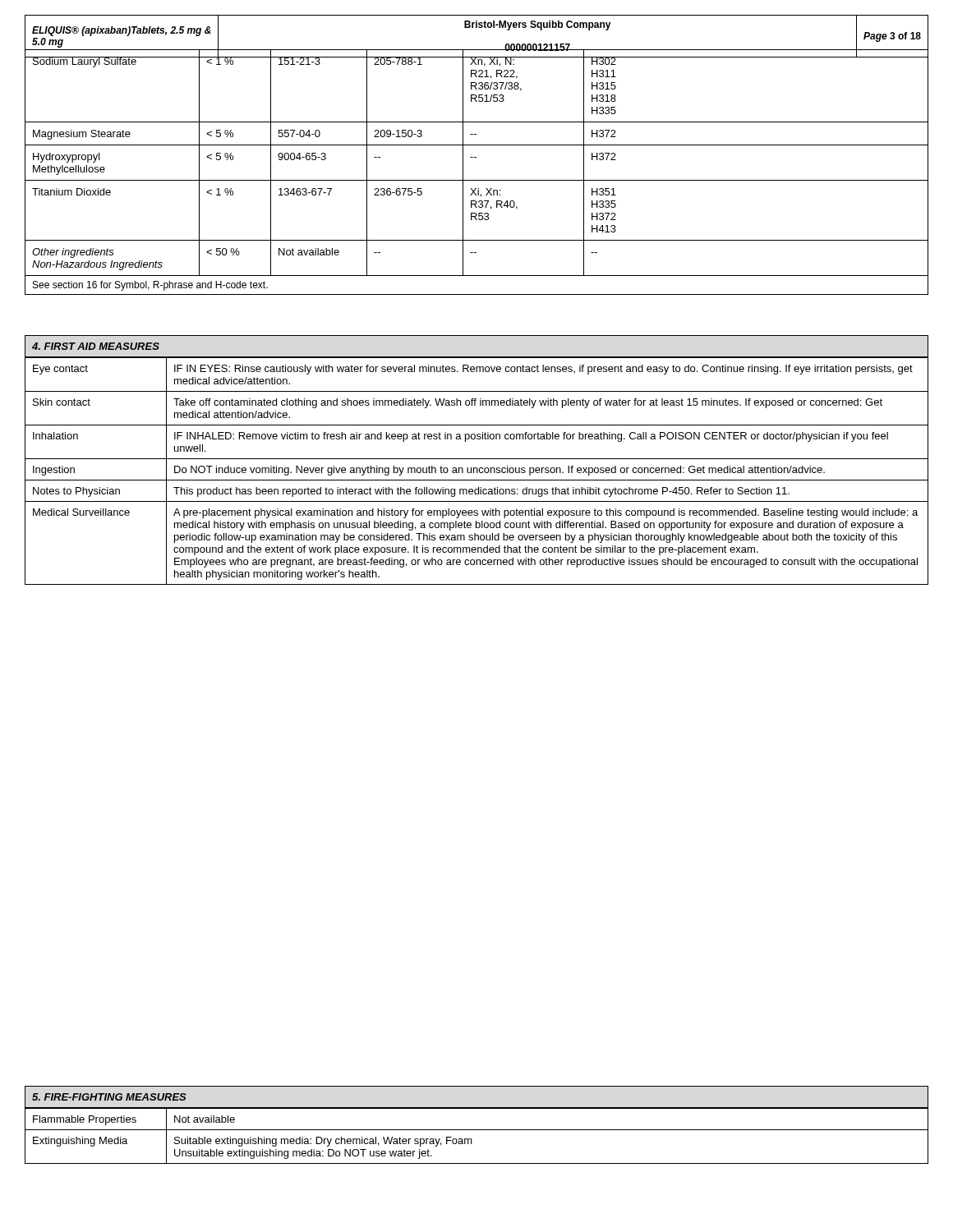Viewport: 953px width, 1232px height.
Task: Click on the text block starting "5. FIRE-FIGHTING MEASURES"
Action: coord(109,1097)
